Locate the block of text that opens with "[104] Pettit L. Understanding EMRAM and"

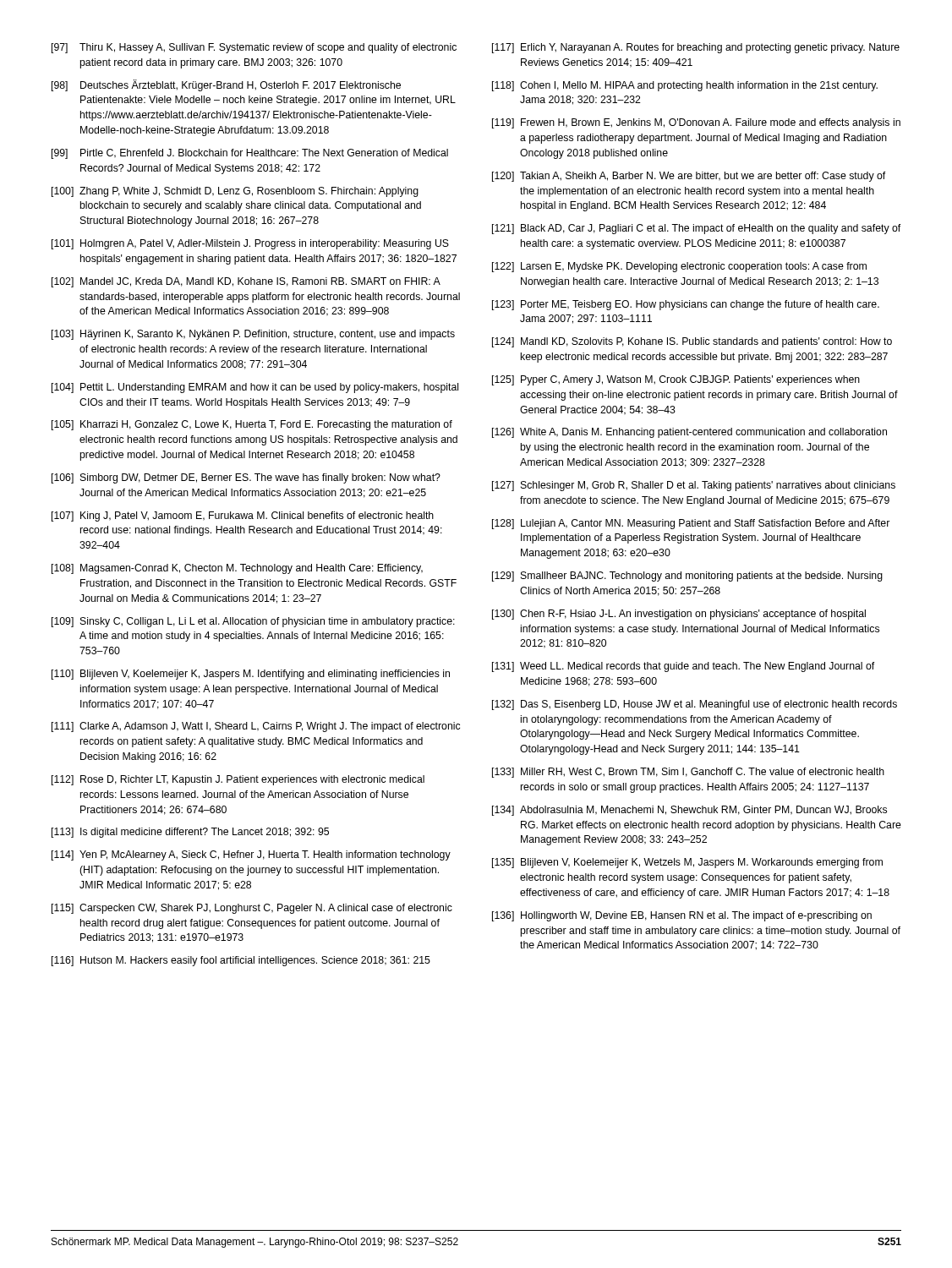coord(256,395)
